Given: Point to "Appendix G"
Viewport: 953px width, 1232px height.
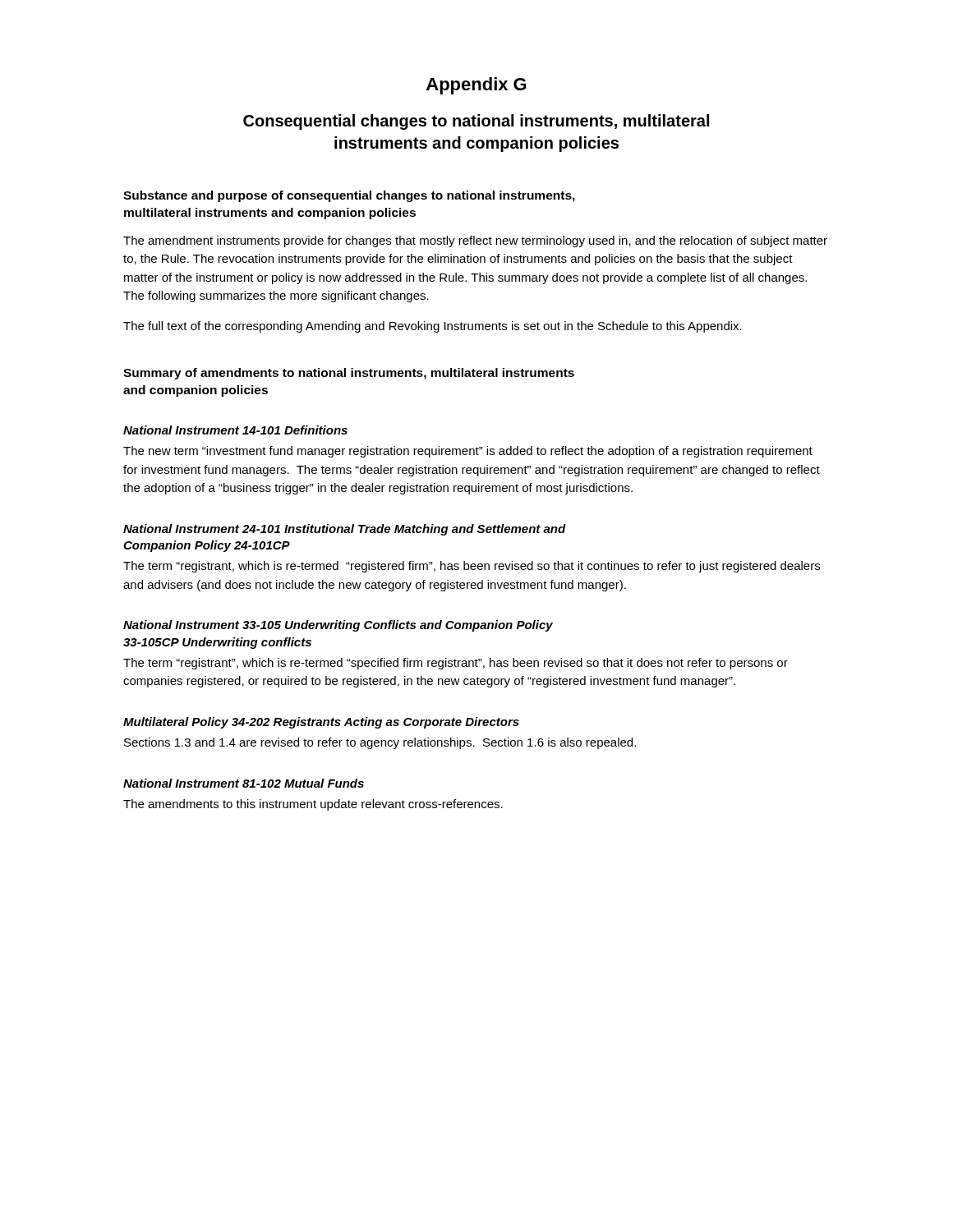Looking at the screenshot, I should pyautogui.click(x=476, y=85).
